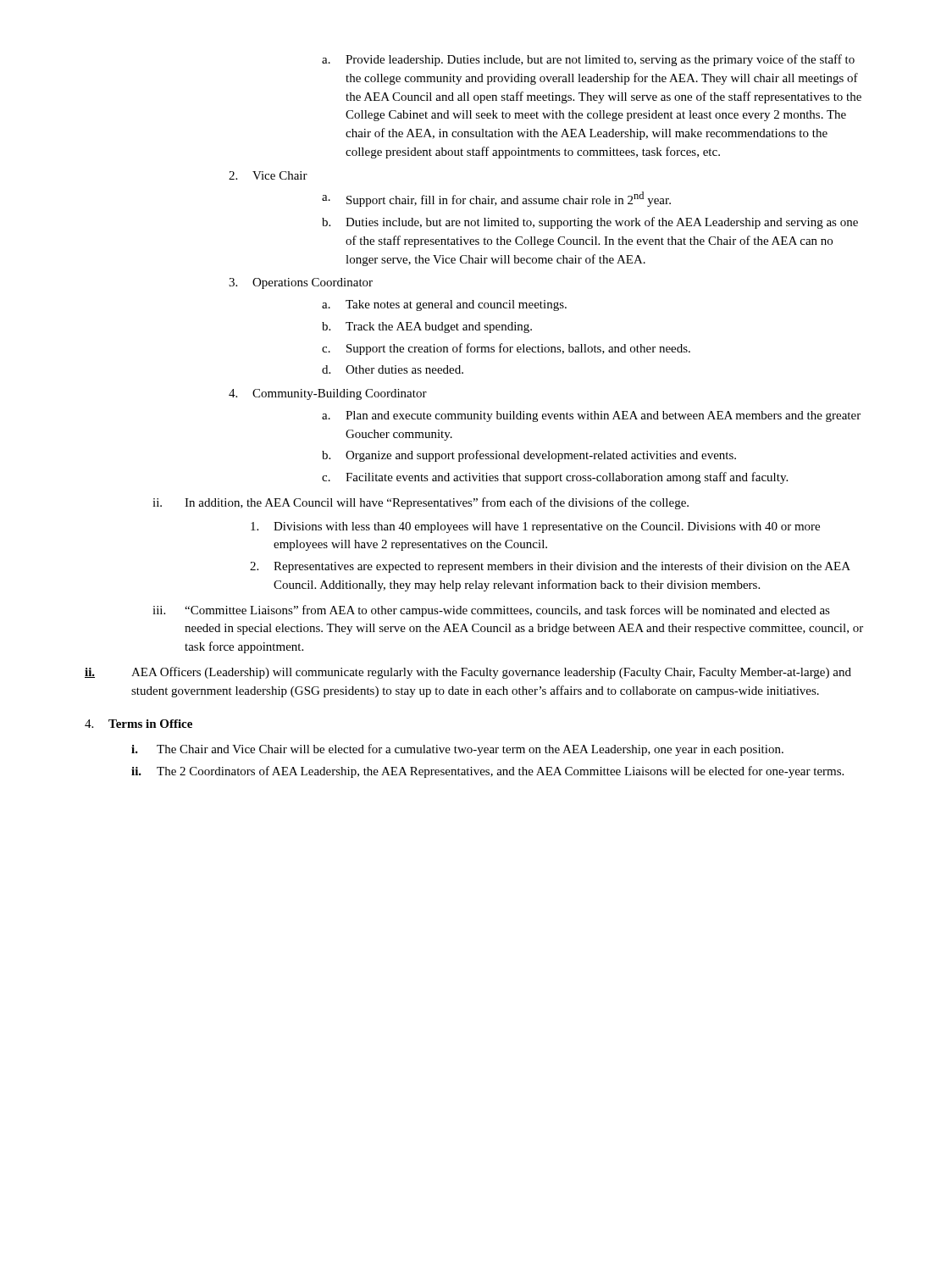Where does it say "d. Other duties as needed."?
The height and width of the screenshot is (1271, 952).
pos(393,370)
